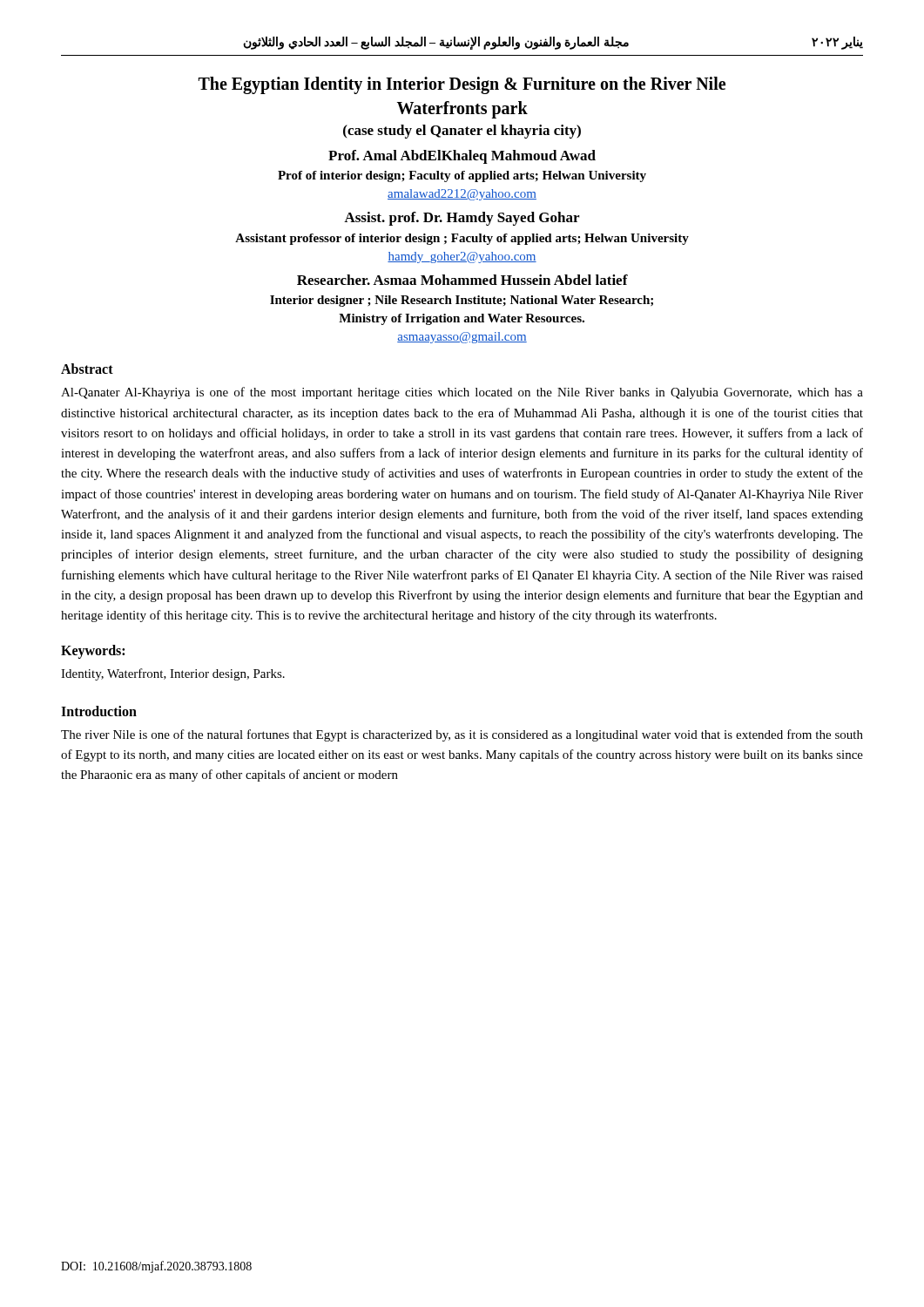924x1307 pixels.
Task: Select the footnote that reads "DOI: 10.21608/mjaf.2020.38793.1808"
Action: click(x=156, y=1266)
